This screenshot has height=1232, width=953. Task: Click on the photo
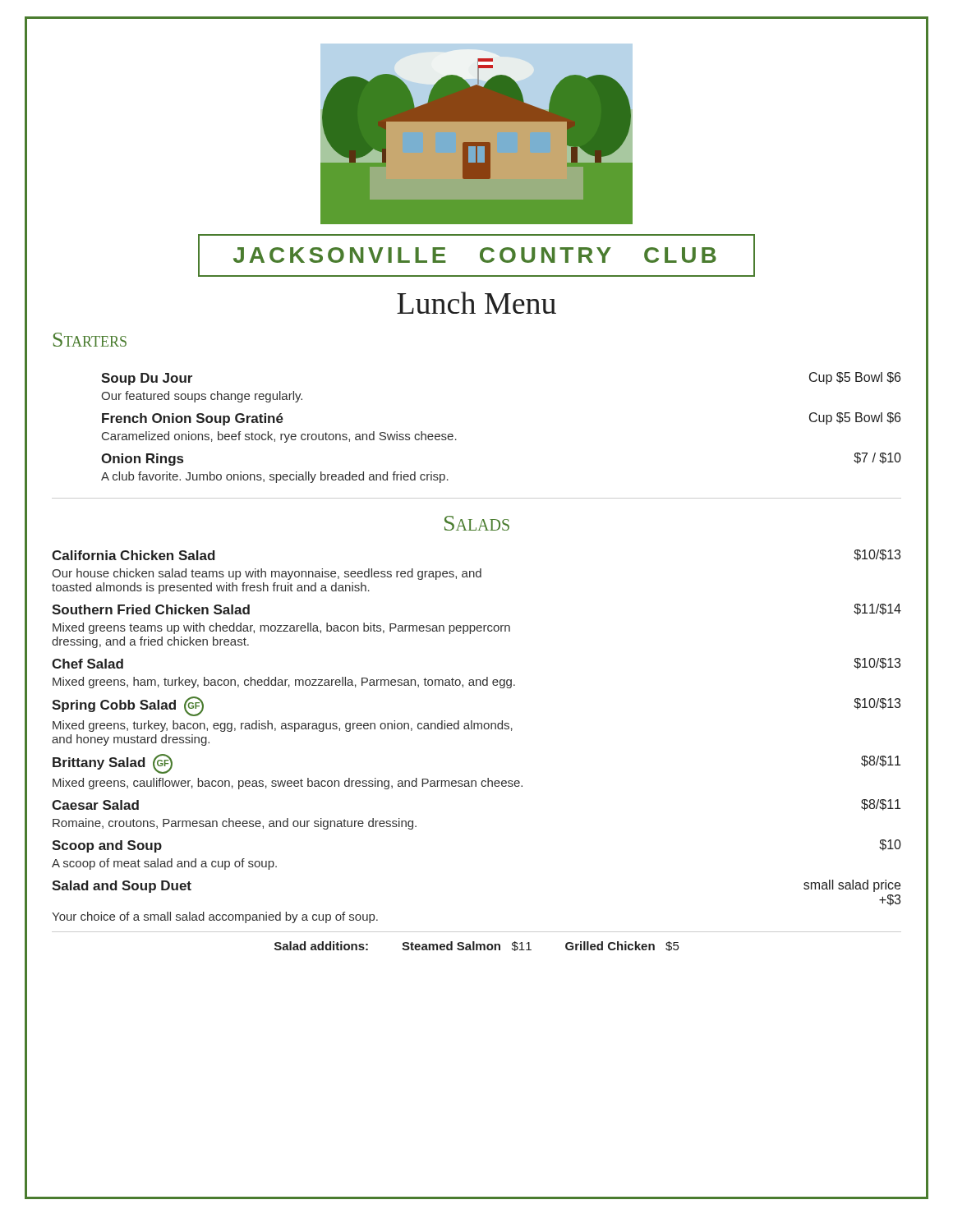[x=476, y=136]
